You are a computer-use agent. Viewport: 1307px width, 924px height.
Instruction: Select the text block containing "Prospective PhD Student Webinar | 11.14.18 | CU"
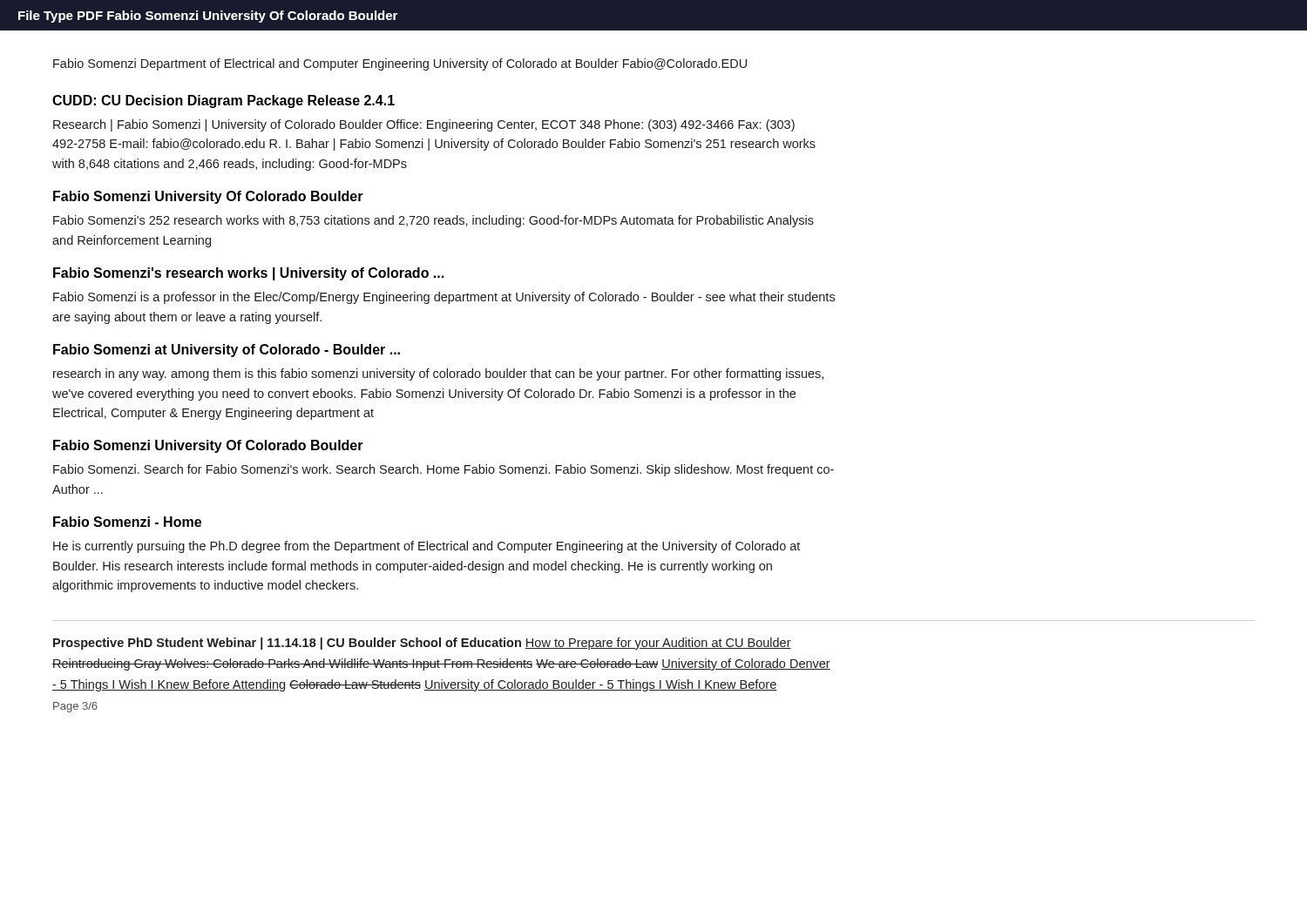coord(441,674)
